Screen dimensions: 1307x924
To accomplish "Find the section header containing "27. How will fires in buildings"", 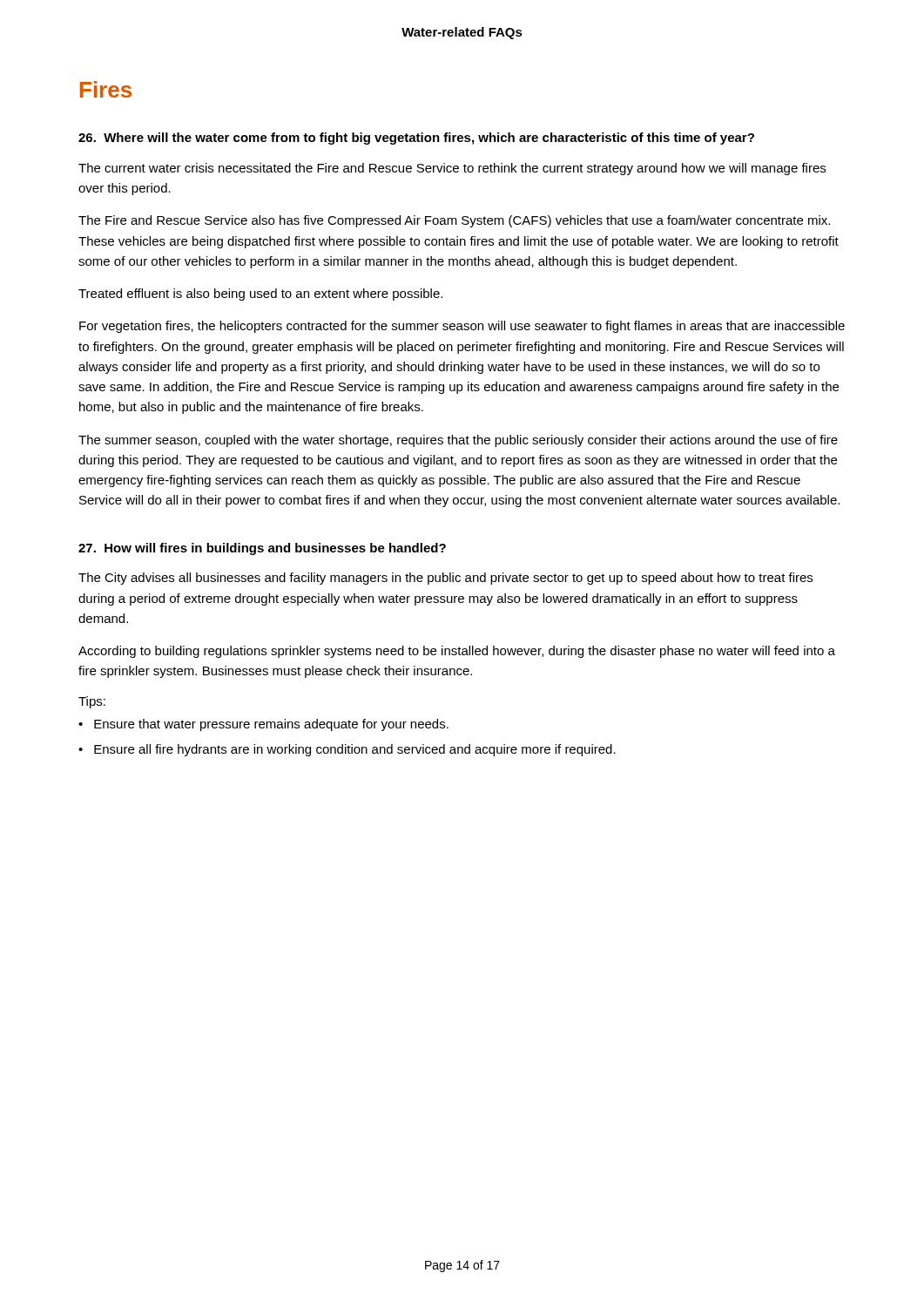I will 262,547.
